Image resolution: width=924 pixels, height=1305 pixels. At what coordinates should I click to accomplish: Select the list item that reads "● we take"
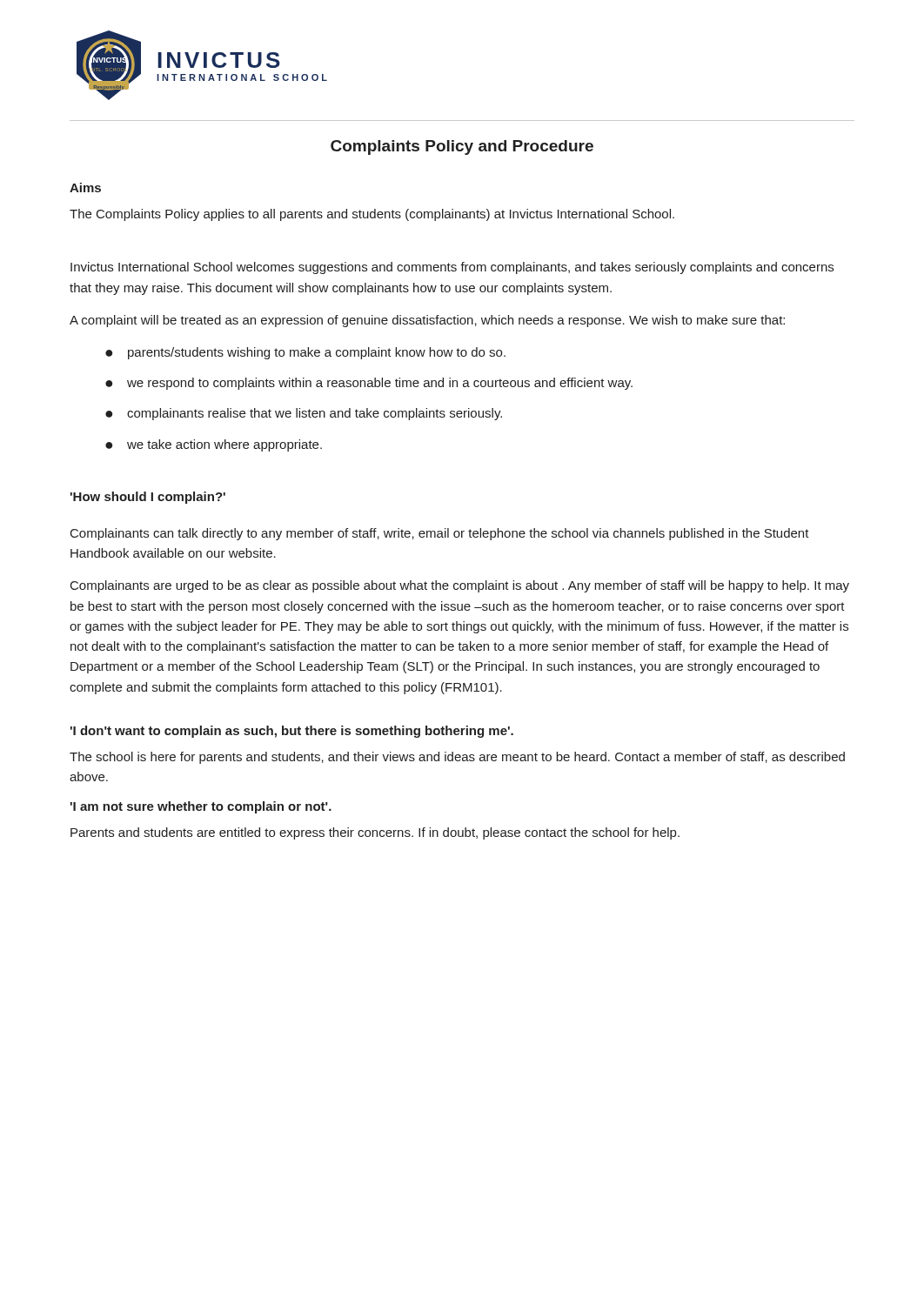coord(214,445)
